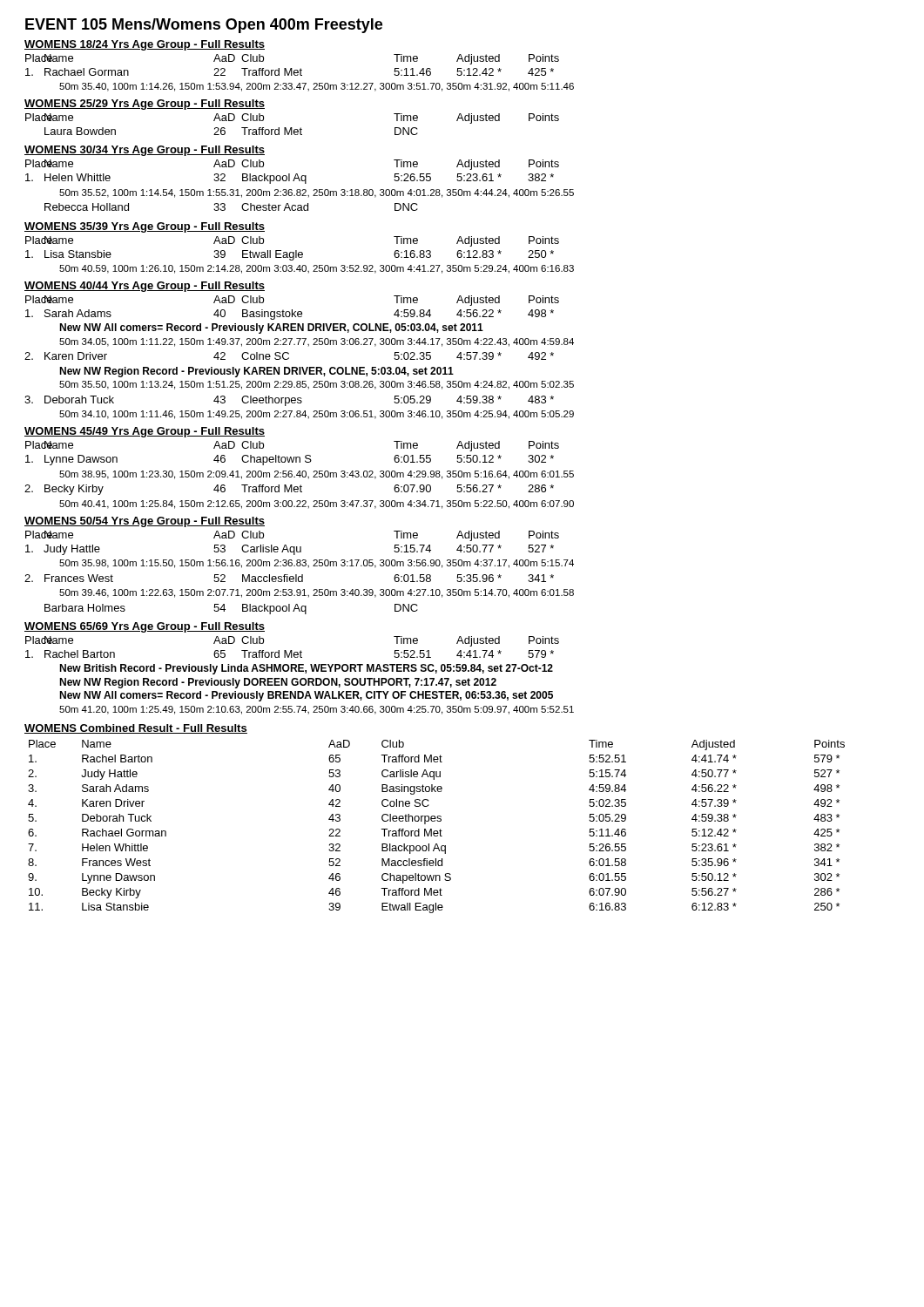
Task: Find the section header on this page that starts "WOMENS 65/69 Yrs Age Group"
Action: click(145, 626)
